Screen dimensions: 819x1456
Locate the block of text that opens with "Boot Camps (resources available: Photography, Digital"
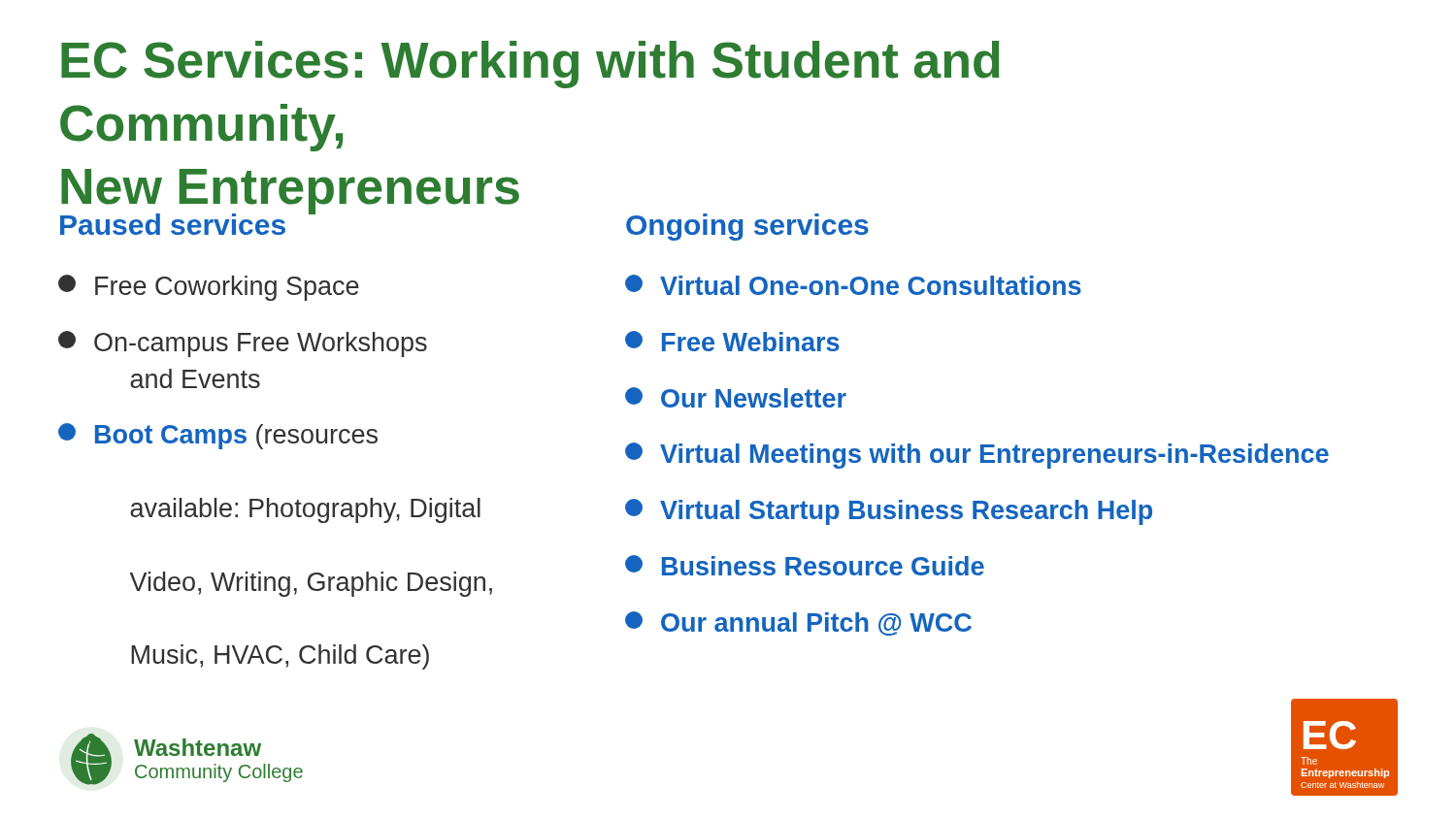point(218,436)
